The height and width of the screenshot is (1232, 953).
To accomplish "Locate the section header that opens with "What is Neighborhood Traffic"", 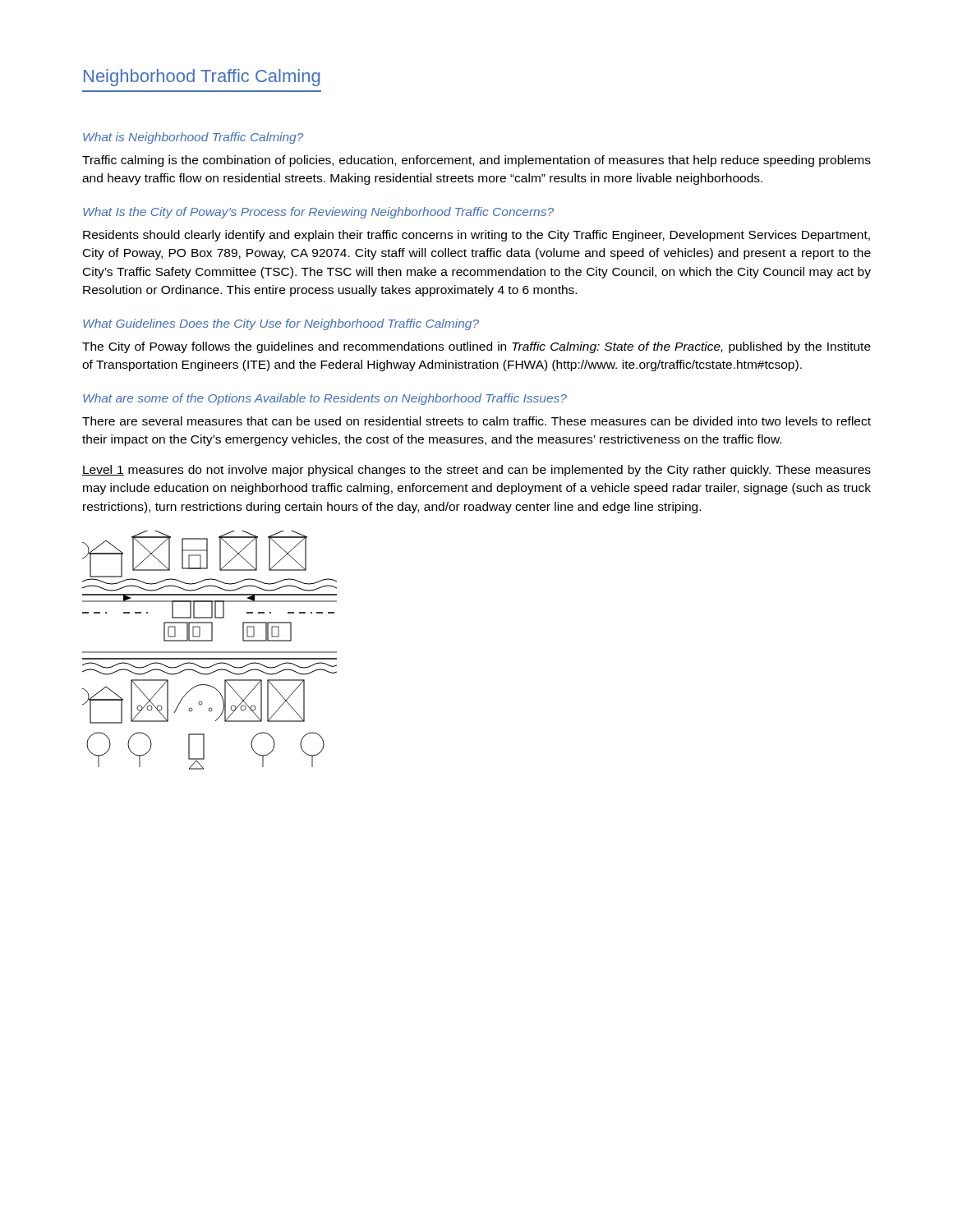I will click(x=193, y=138).
